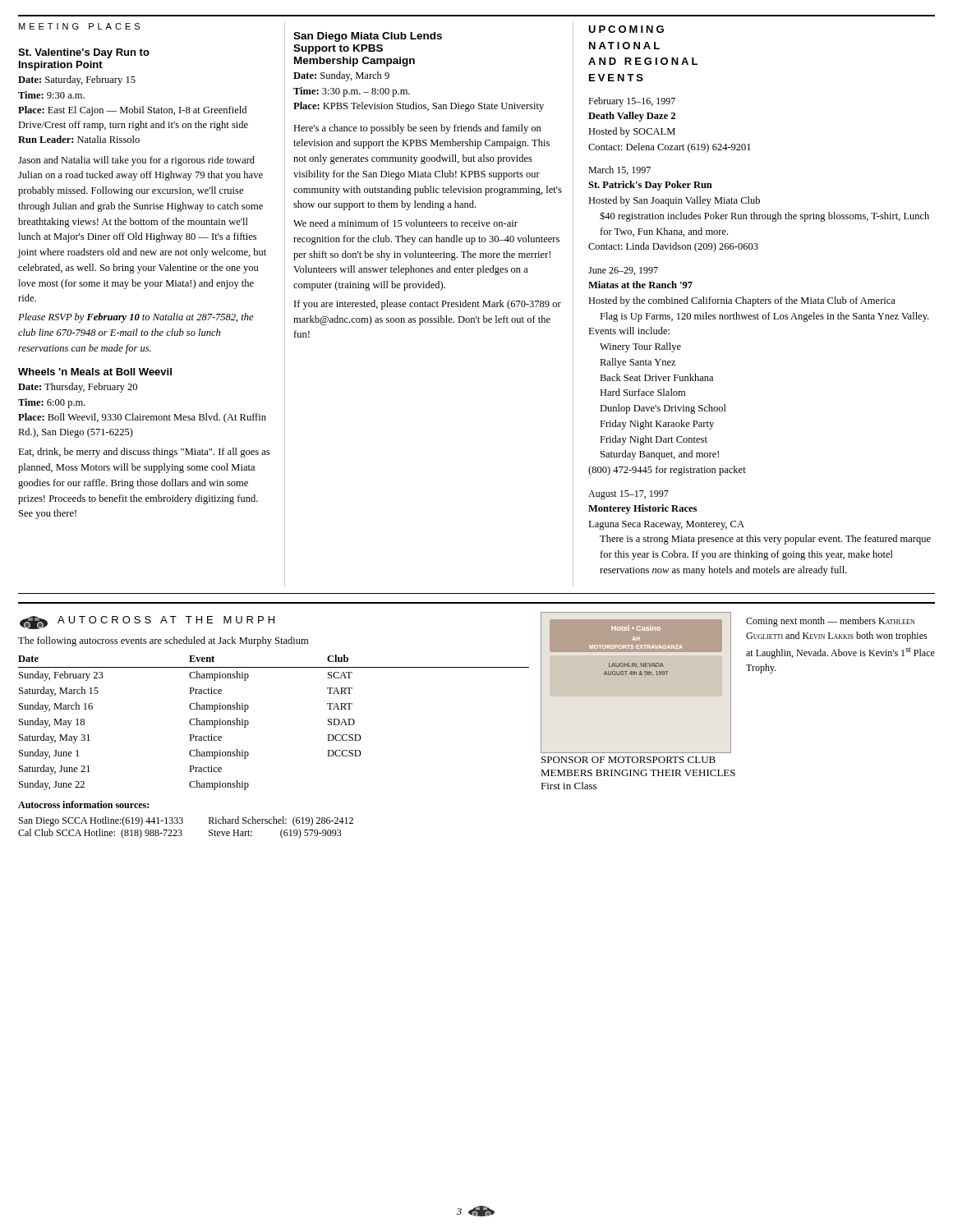This screenshot has height=1232, width=953.
Task: Click on the text block with the text "June 26–29, 1997"
Action: point(623,271)
